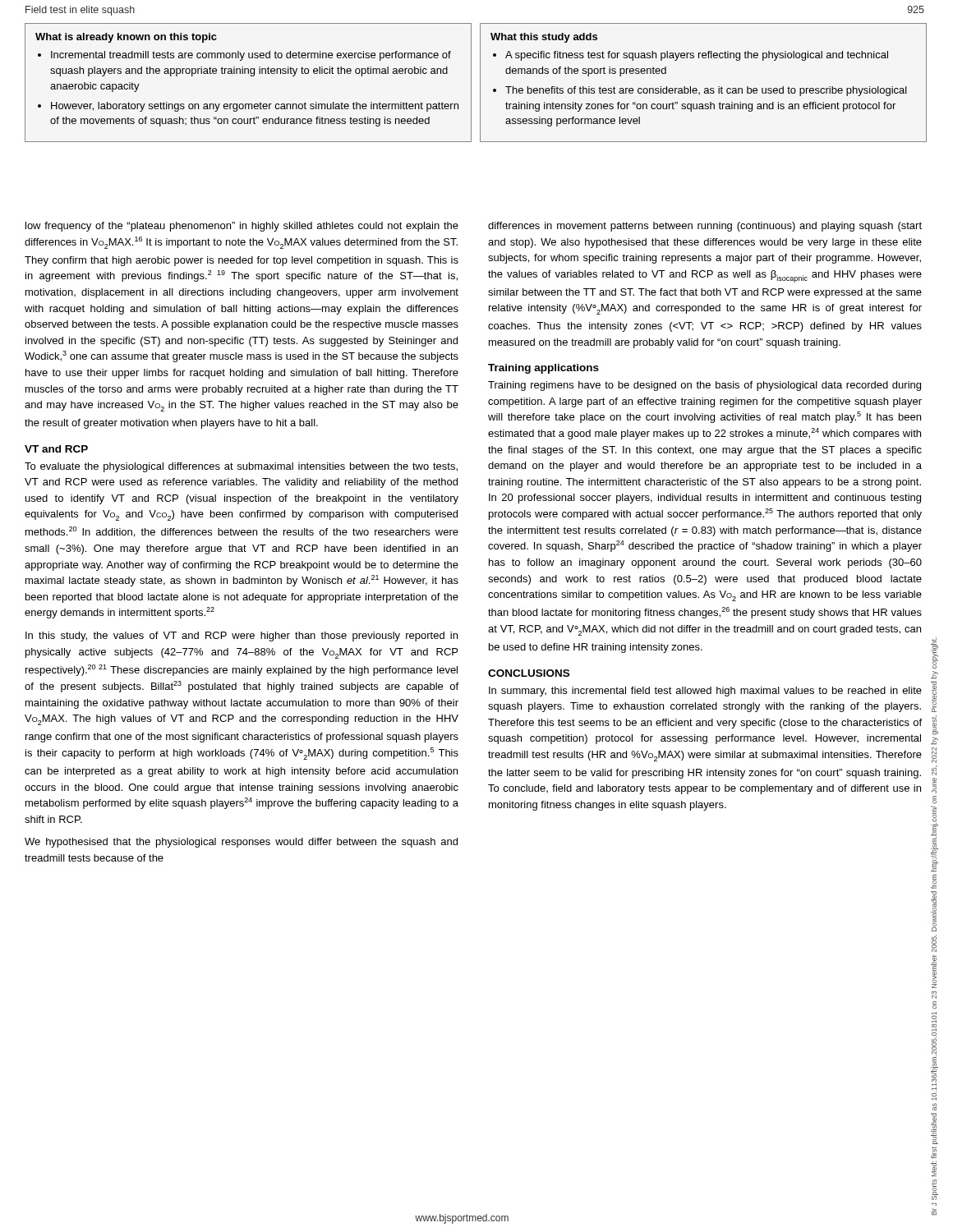This screenshot has height=1232, width=953.
Task: Find the section header that says "VT and RCP"
Action: (56, 449)
